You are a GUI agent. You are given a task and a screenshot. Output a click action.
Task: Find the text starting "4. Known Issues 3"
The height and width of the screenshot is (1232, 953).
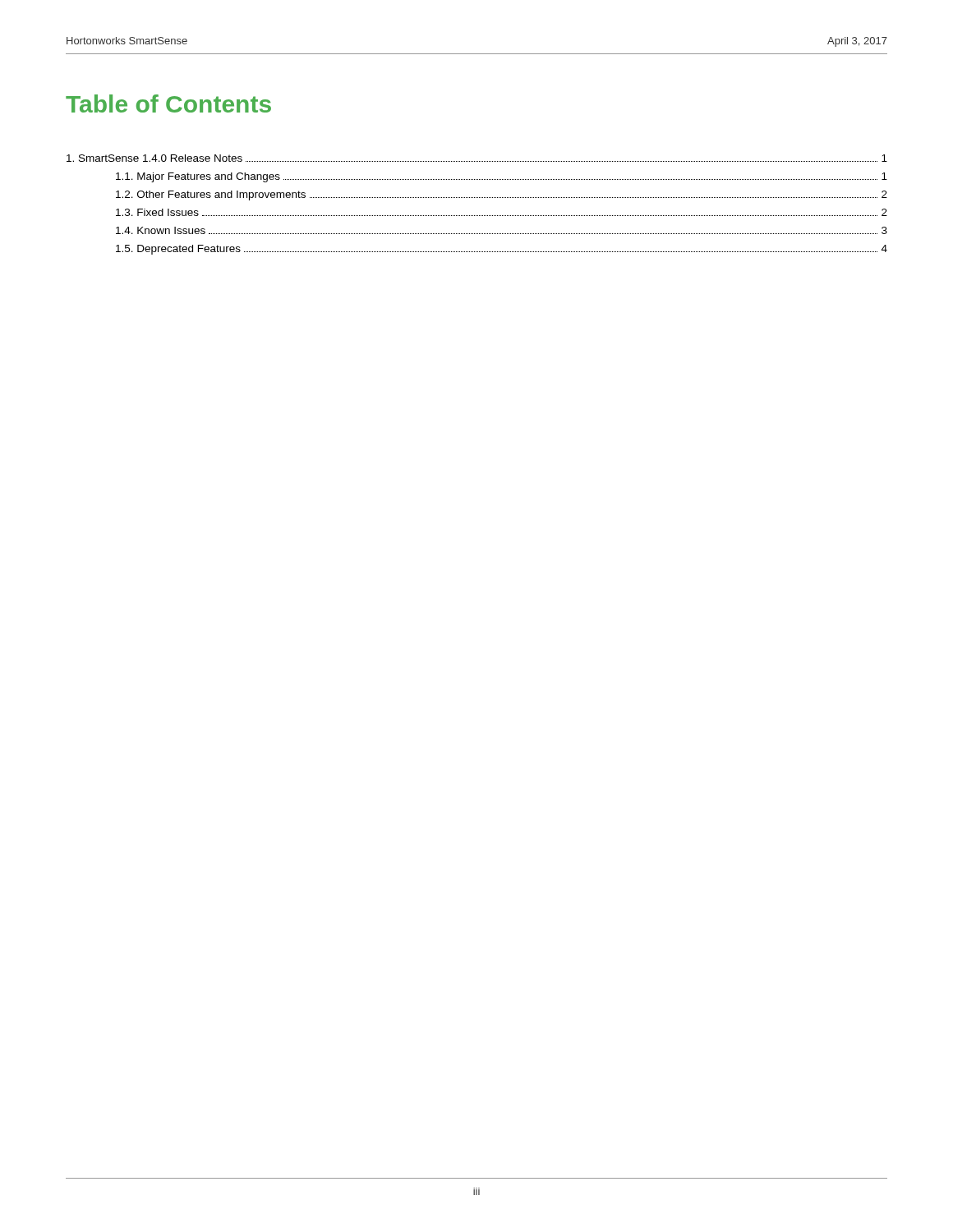pyautogui.click(x=501, y=230)
